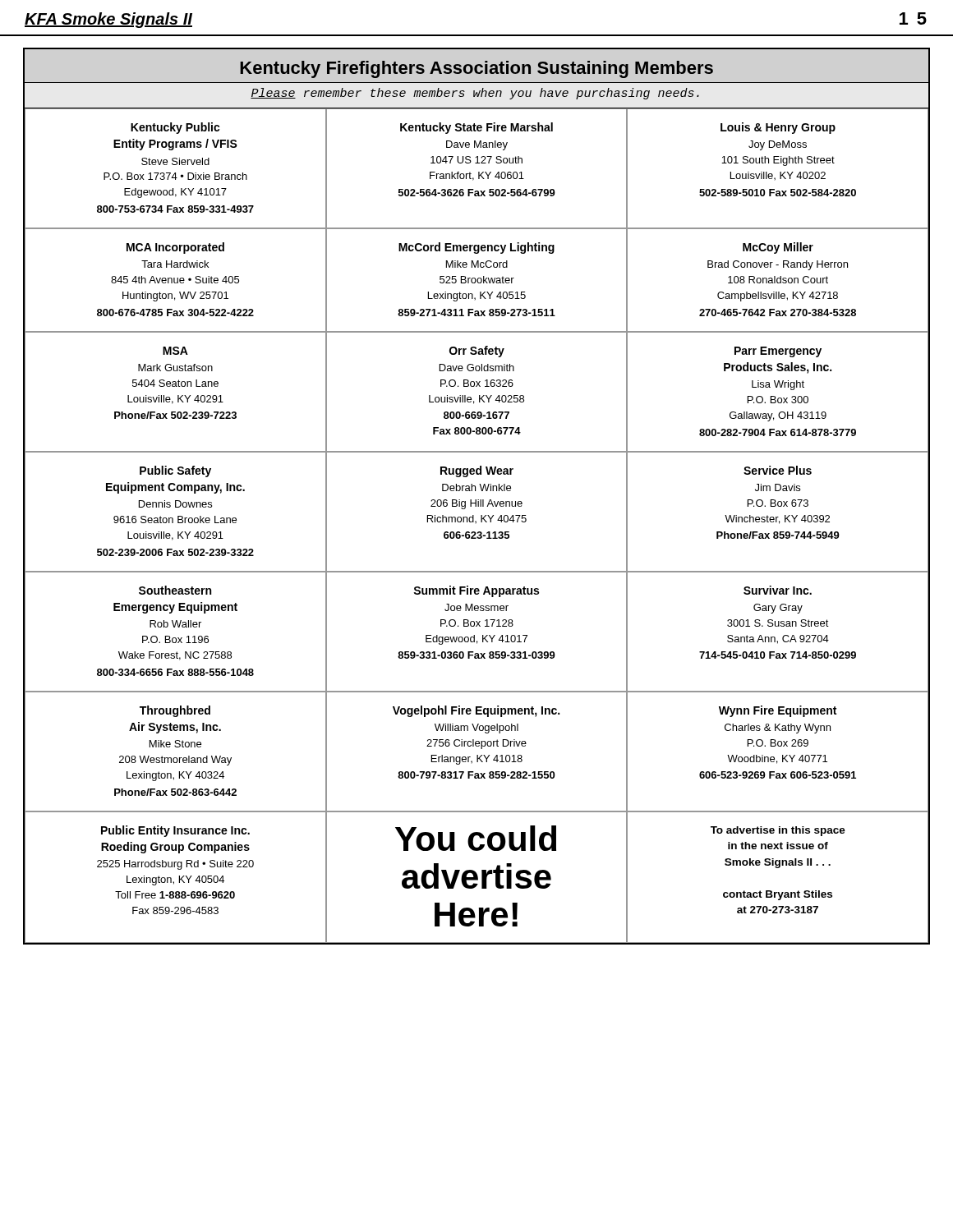The width and height of the screenshot is (953, 1232).
Task: Find the table that mentions "Kentucky PublicEntity Programs /"
Action: click(x=476, y=526)
